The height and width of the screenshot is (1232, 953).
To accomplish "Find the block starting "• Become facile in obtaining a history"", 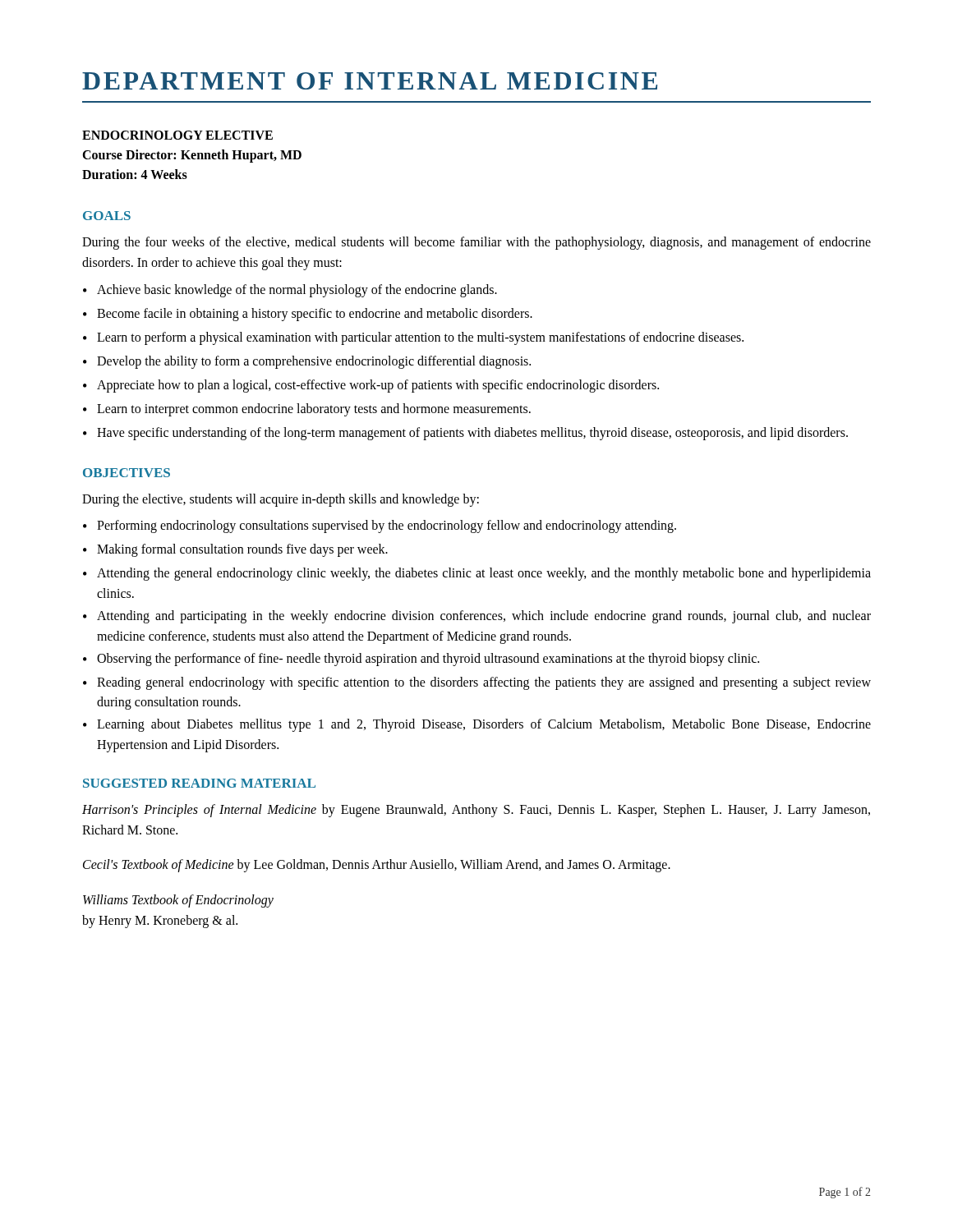I will [476, 315].
